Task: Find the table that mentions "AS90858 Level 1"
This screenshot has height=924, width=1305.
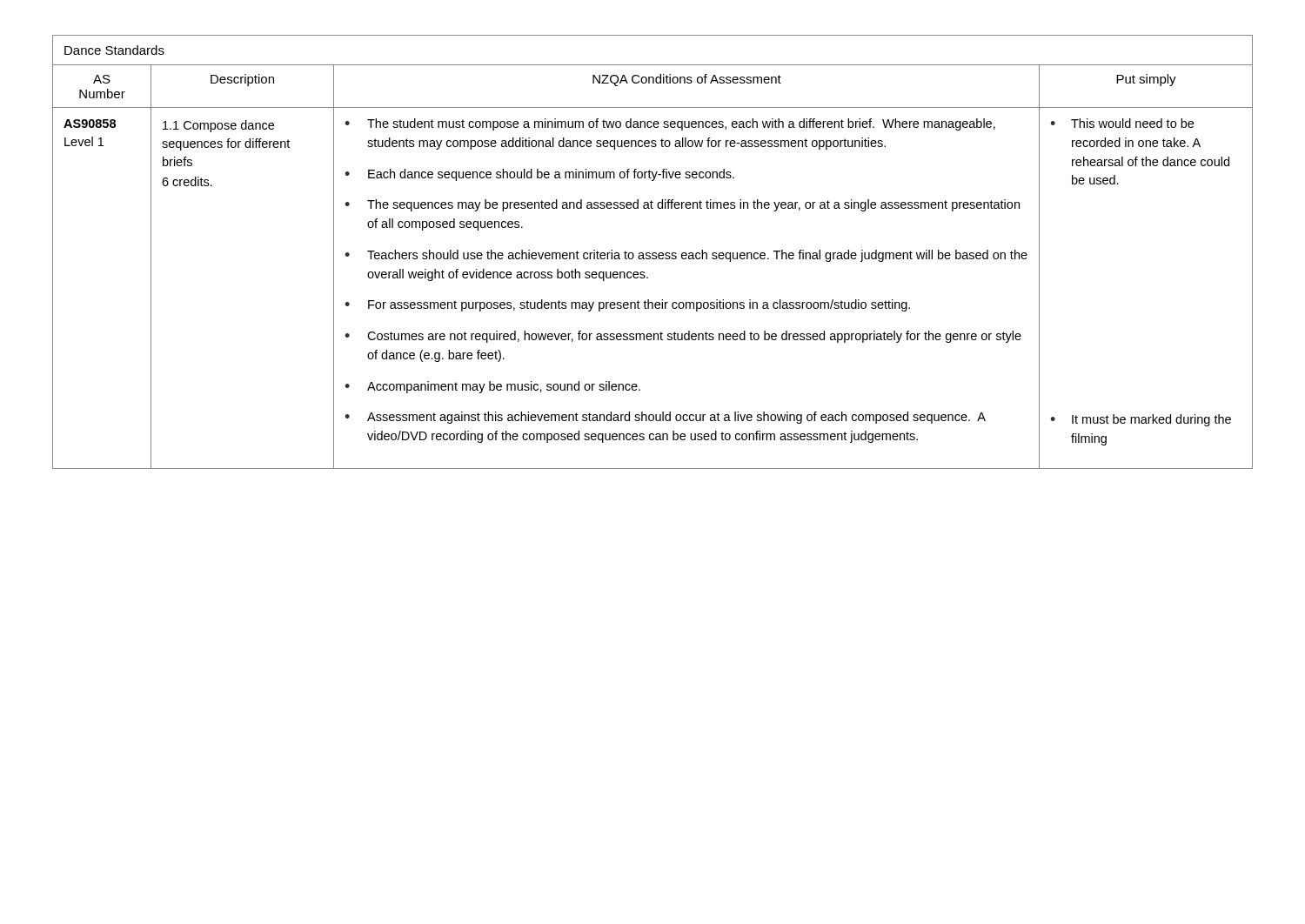Action: (x=652, y=252)
